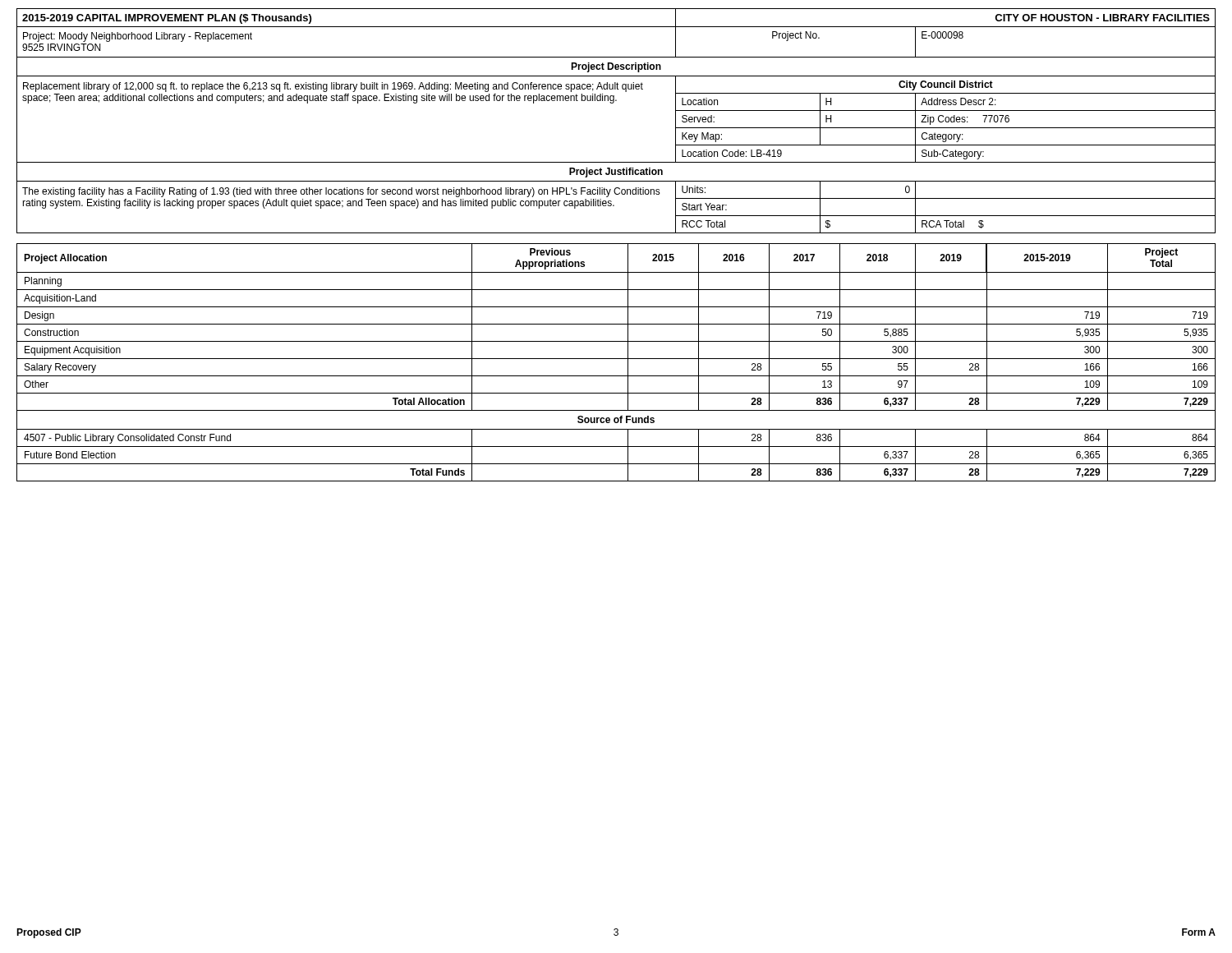Screen dimensions: 953x1232
Task: Navigate to the element starting "2015-2019 CAPITAL IMPROVEMENT"
Action: coord(616,18)
